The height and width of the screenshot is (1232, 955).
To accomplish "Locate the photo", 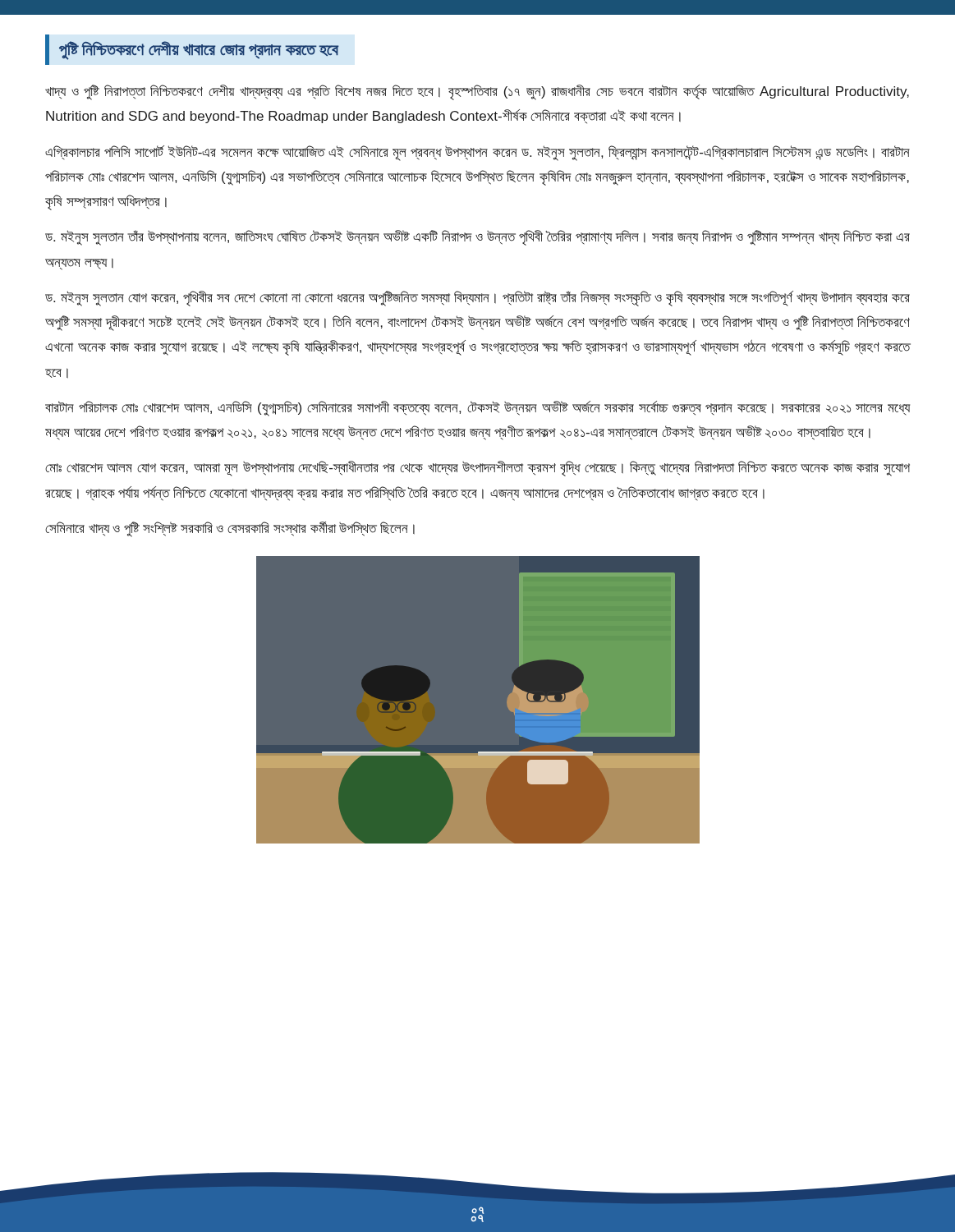I will [x=478, y=701].
